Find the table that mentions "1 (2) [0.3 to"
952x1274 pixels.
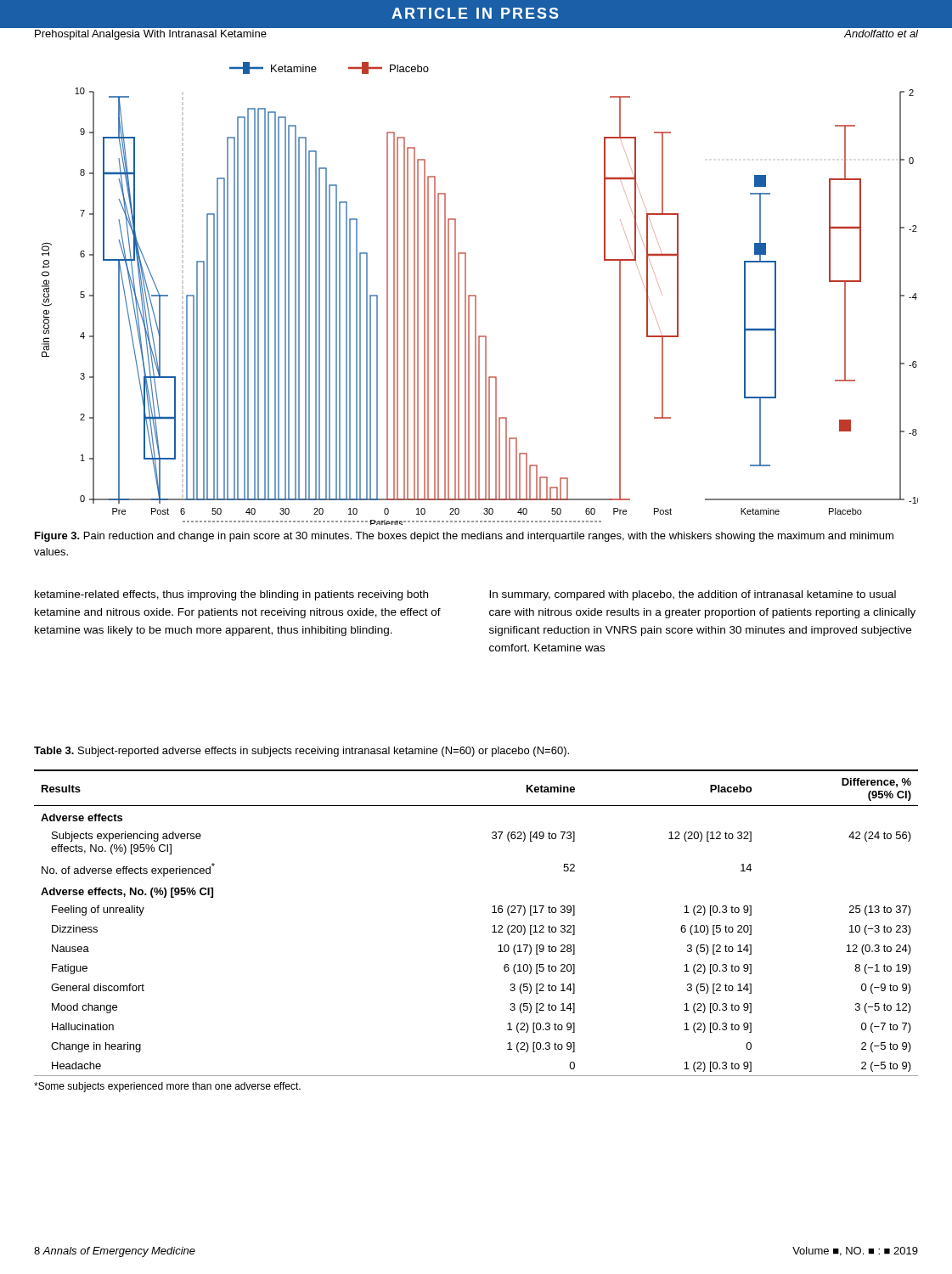point(476,931)
